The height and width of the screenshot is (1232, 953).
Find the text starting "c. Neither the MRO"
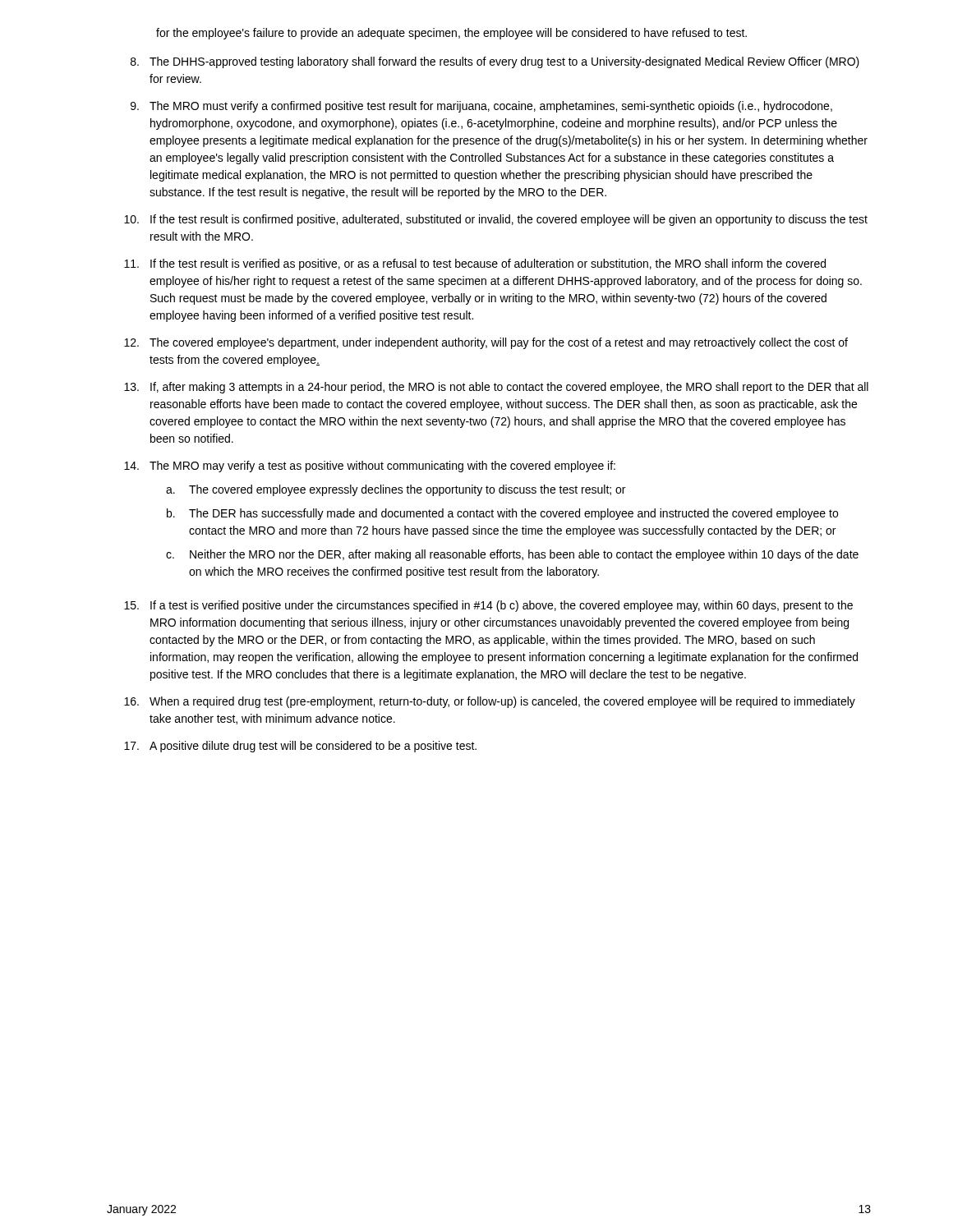coord(518,563)
